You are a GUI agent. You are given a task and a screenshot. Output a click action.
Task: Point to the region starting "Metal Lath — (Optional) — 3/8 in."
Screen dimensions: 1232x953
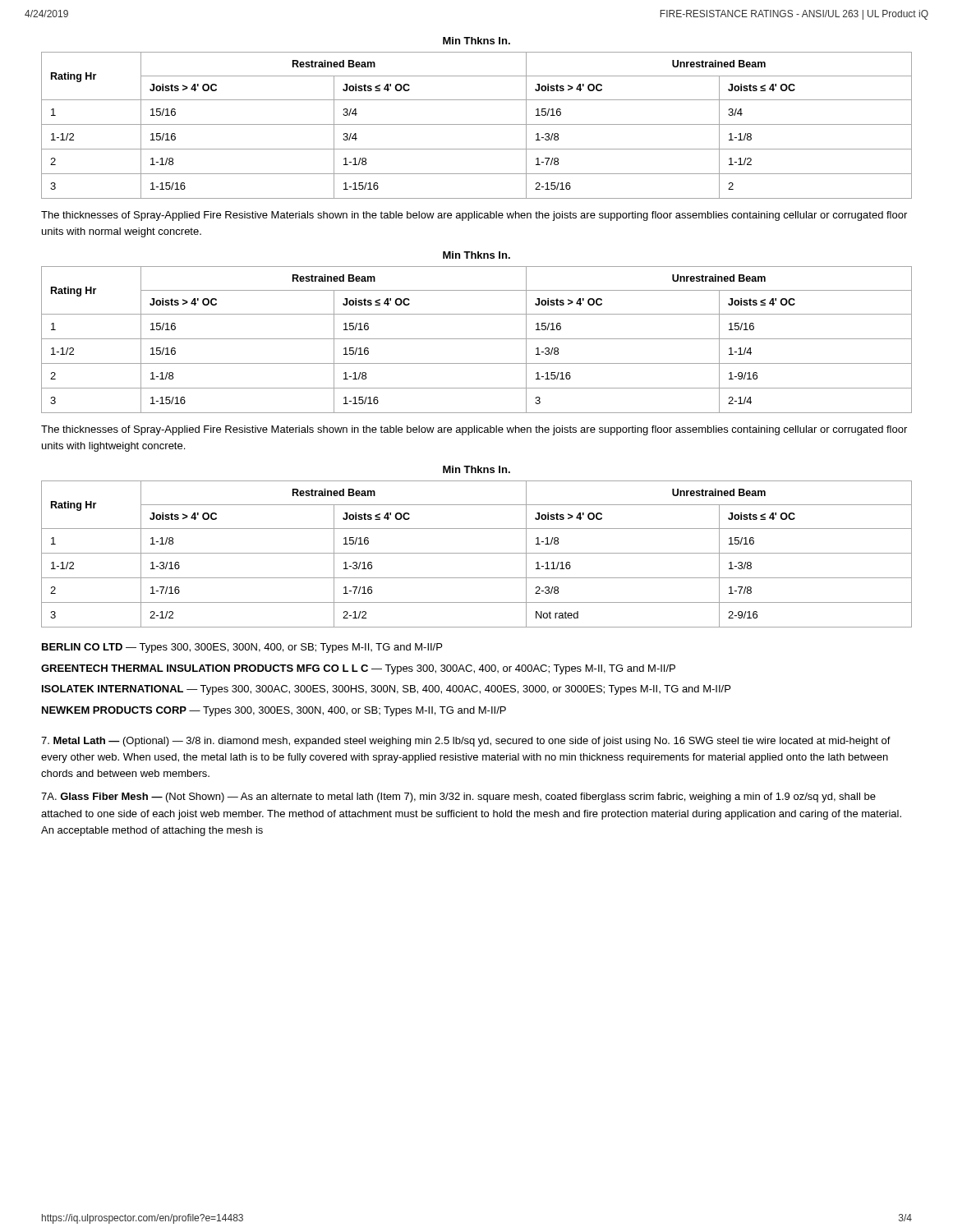click(x=466, y=757)
